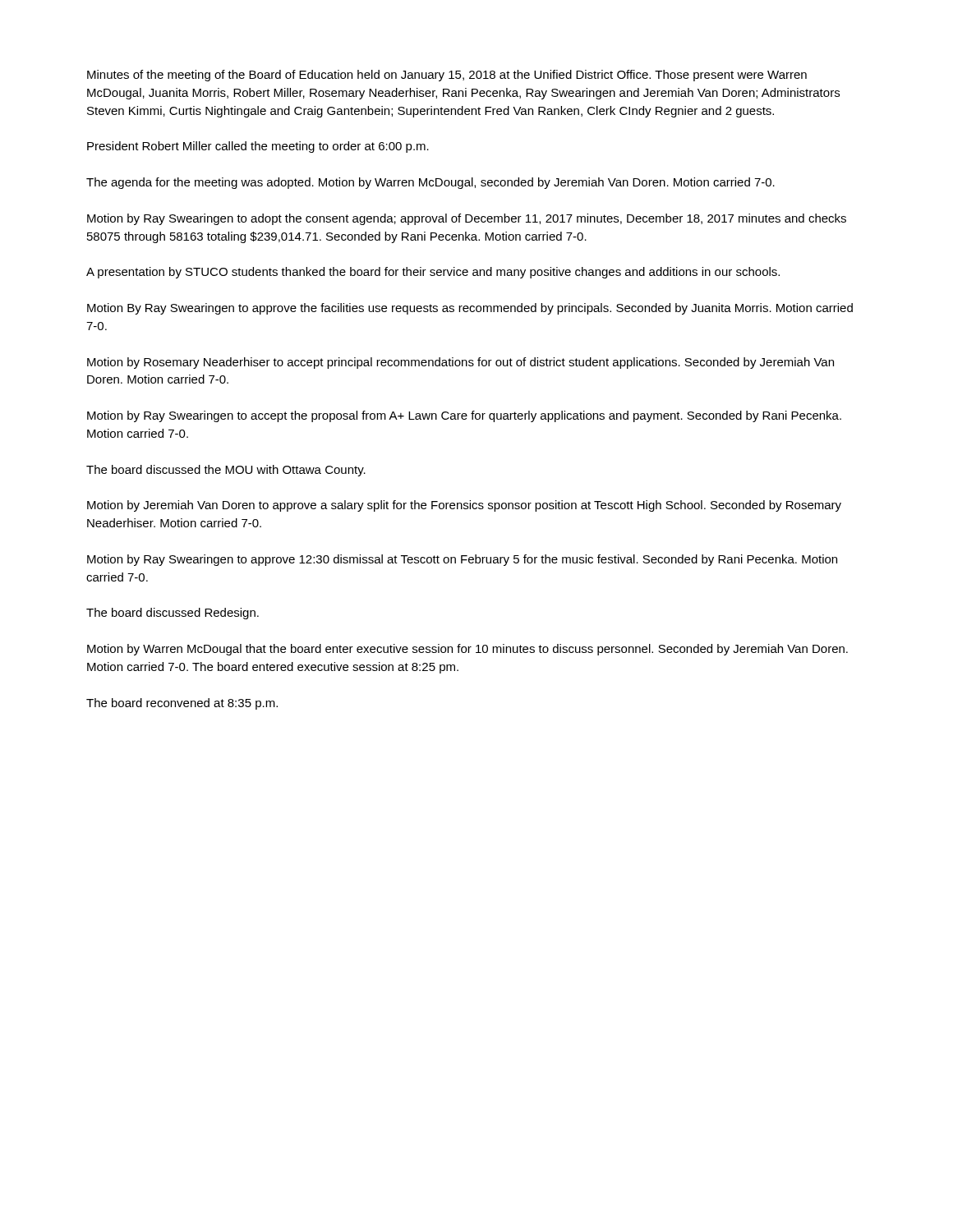Where is the passage that starts "A presentation by STUCO"?
953x1232 pixels.
pyautogui.click(x=434, y=272)
